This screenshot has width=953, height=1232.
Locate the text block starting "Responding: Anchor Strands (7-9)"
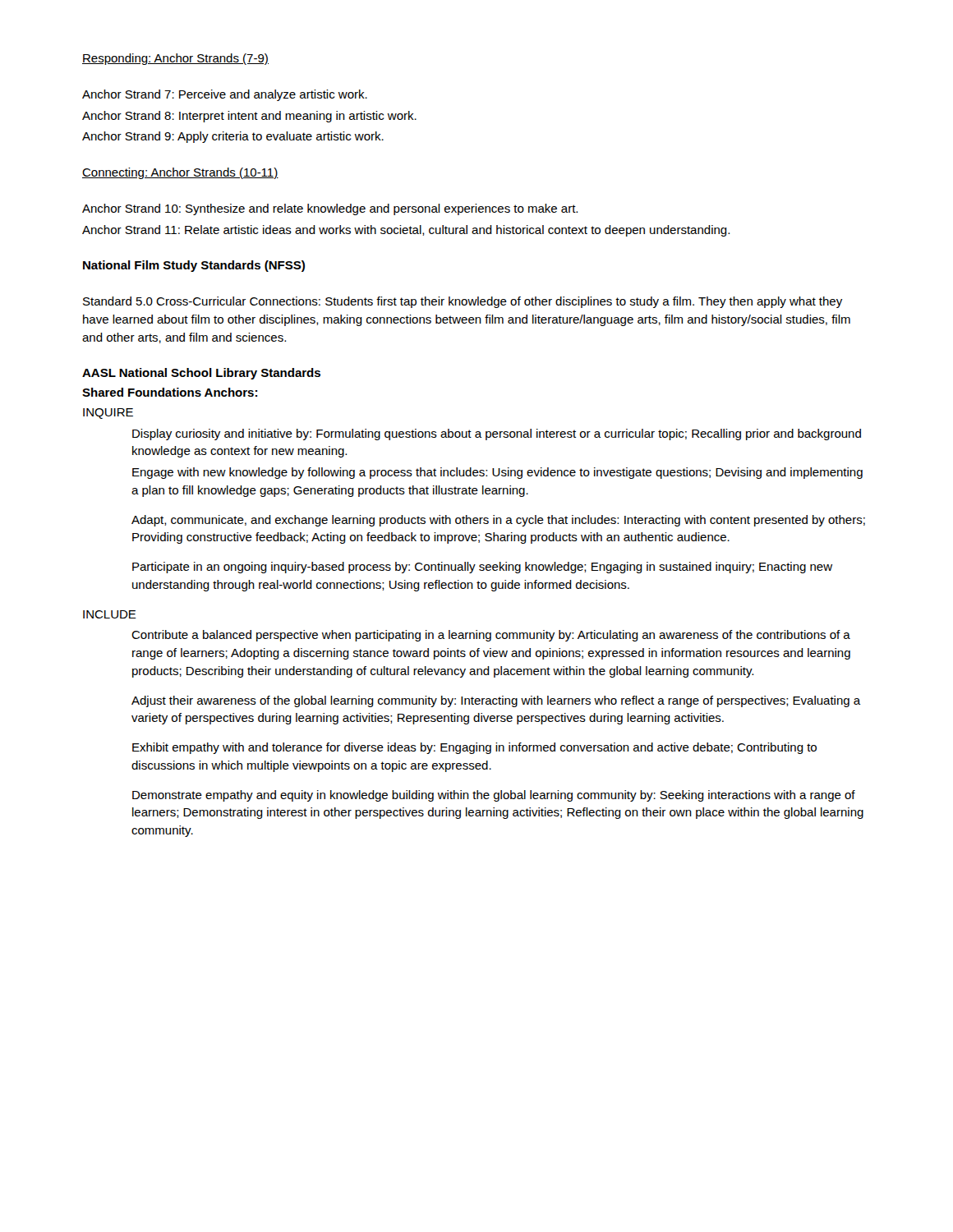175,59
